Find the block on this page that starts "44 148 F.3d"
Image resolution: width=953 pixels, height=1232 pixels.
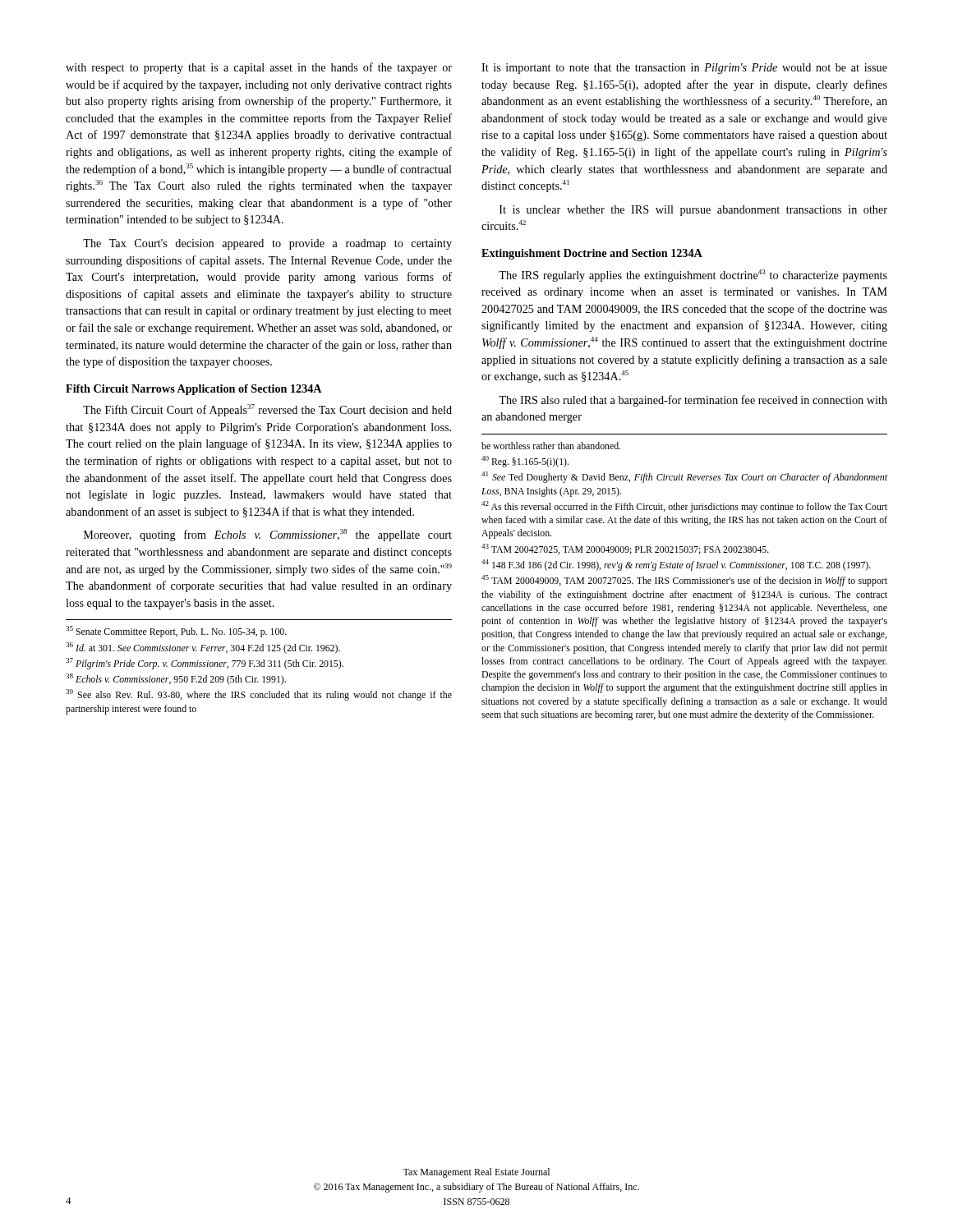tap(684, 565)
